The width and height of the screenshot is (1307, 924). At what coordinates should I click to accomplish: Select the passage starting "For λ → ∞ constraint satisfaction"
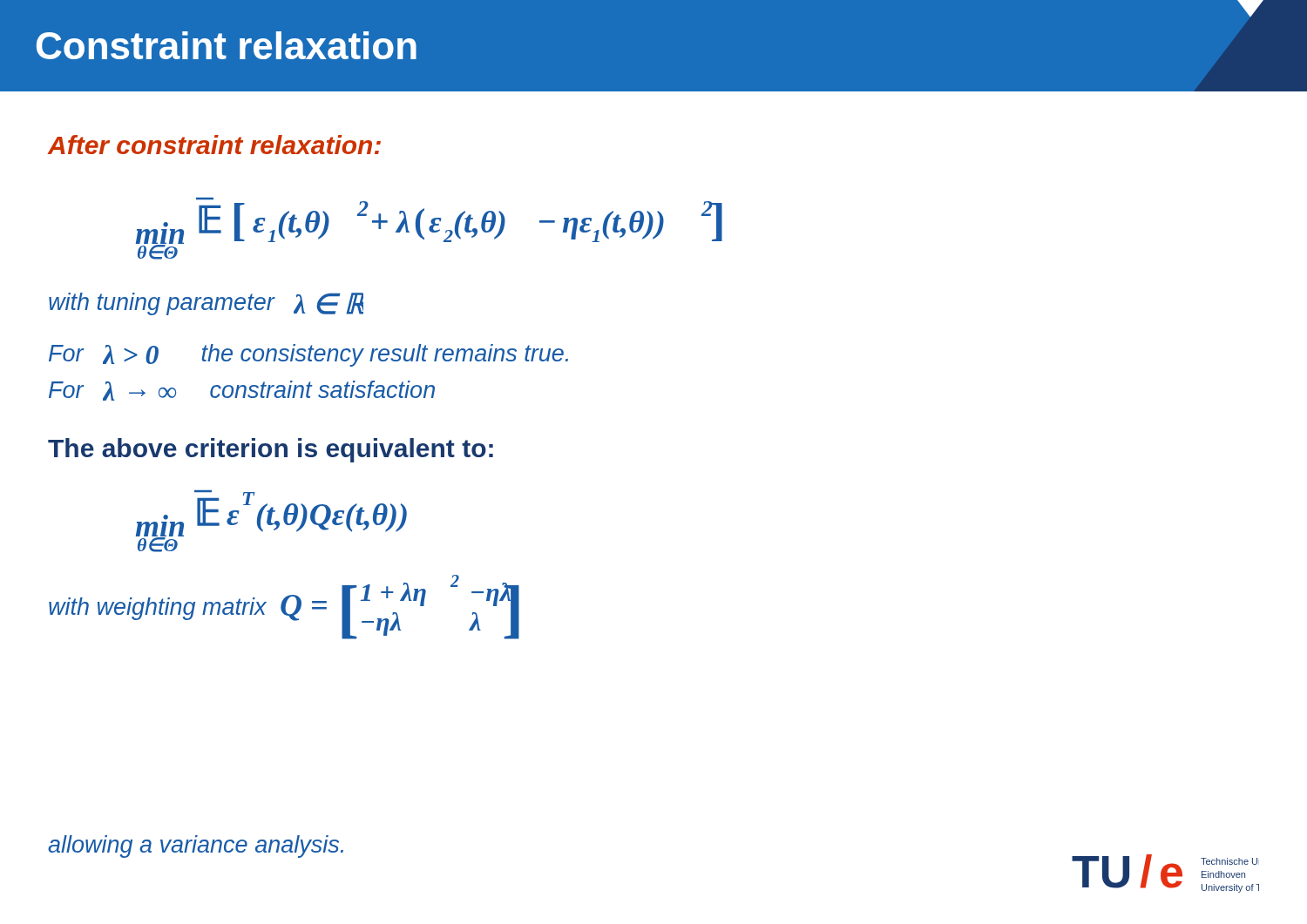pos(242,392)
